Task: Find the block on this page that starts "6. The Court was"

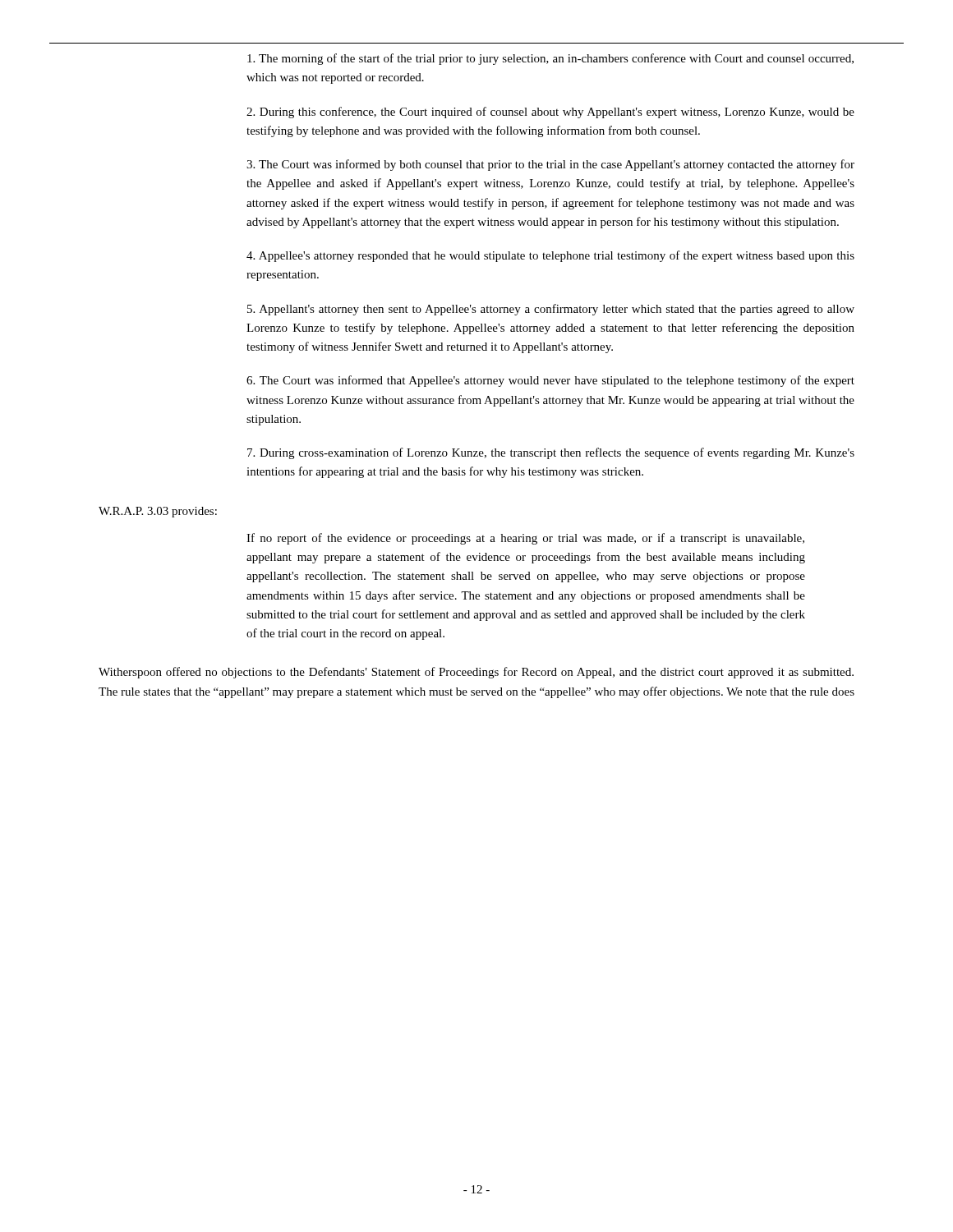Action: (x=550, y=400)
